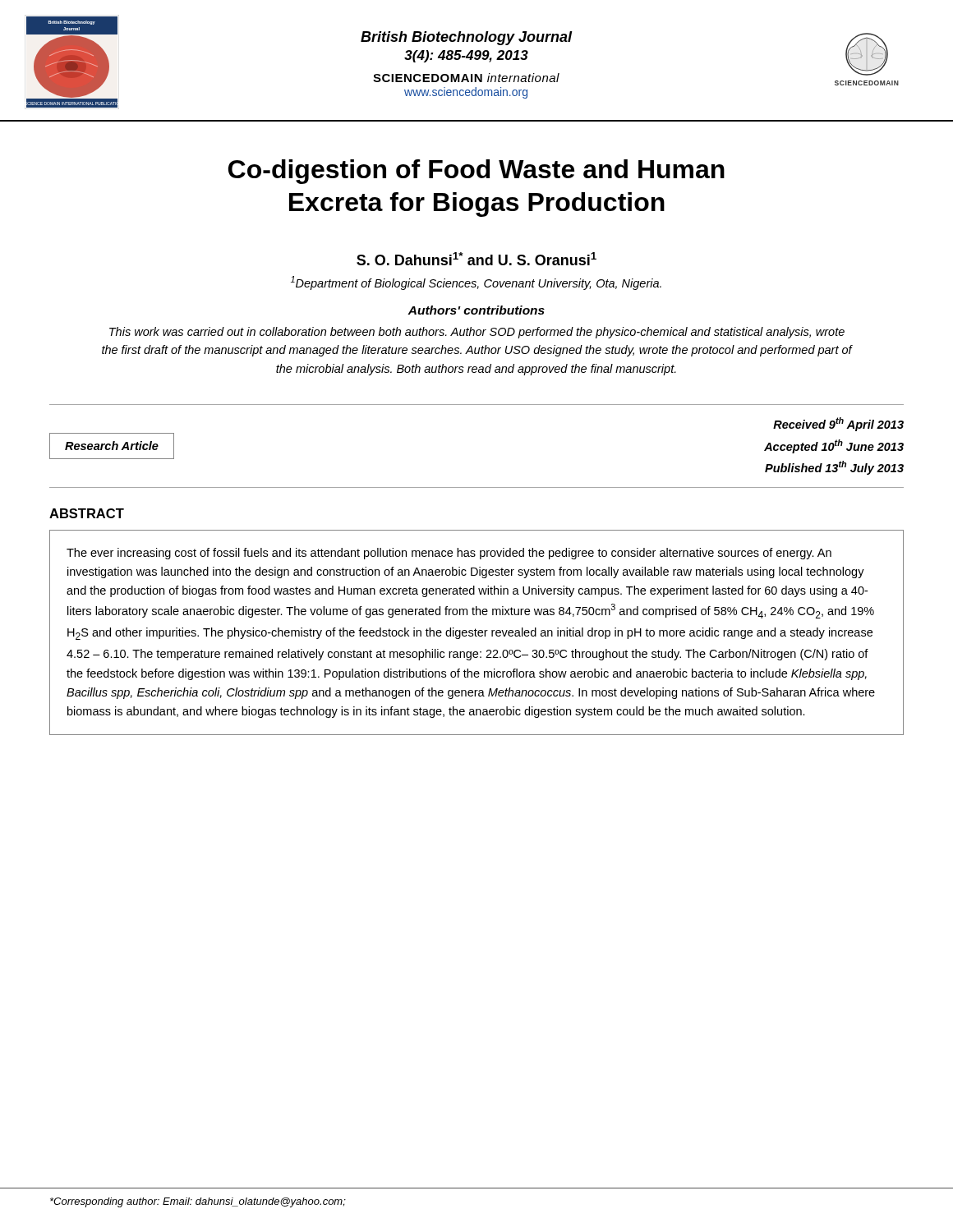Point to "Research Article"
The height and width of the screenshot is (1232, 953).
[112, 446]
